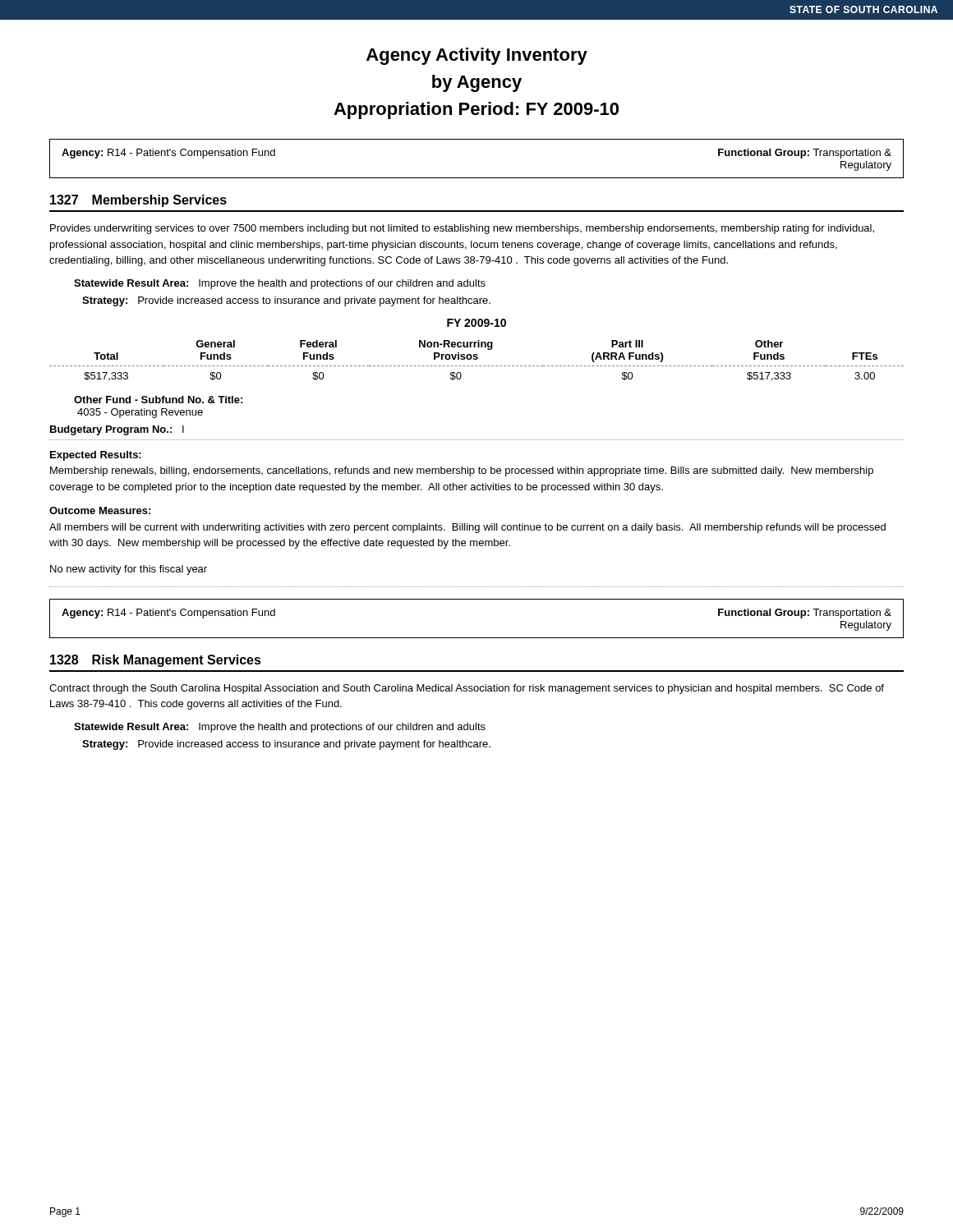Click the passage that begins "Outcome Measures: All members will be"
The height and width of the screenshot is (1232, 953).
point(468,526)
